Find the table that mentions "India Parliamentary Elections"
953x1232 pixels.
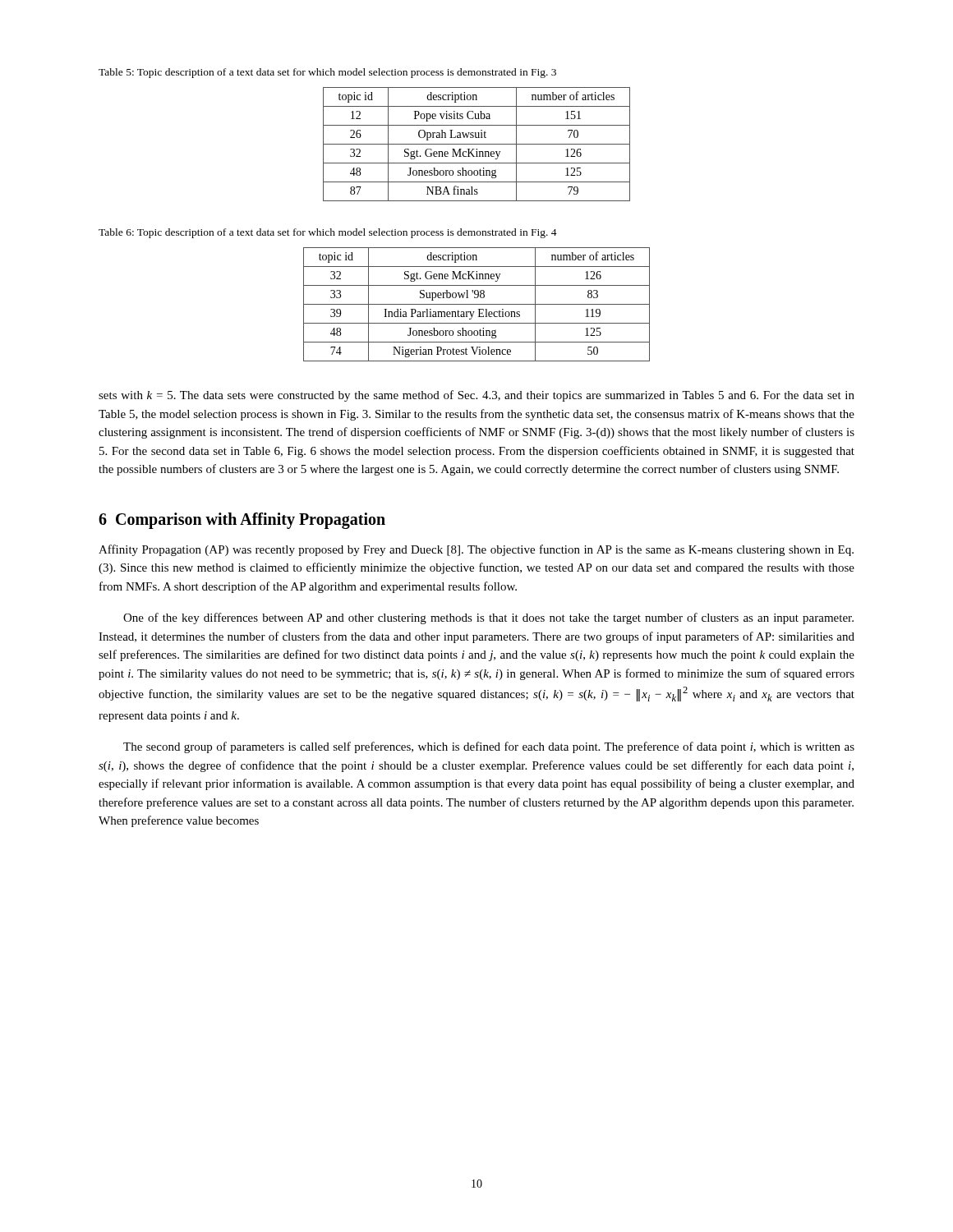pos(476,304)
